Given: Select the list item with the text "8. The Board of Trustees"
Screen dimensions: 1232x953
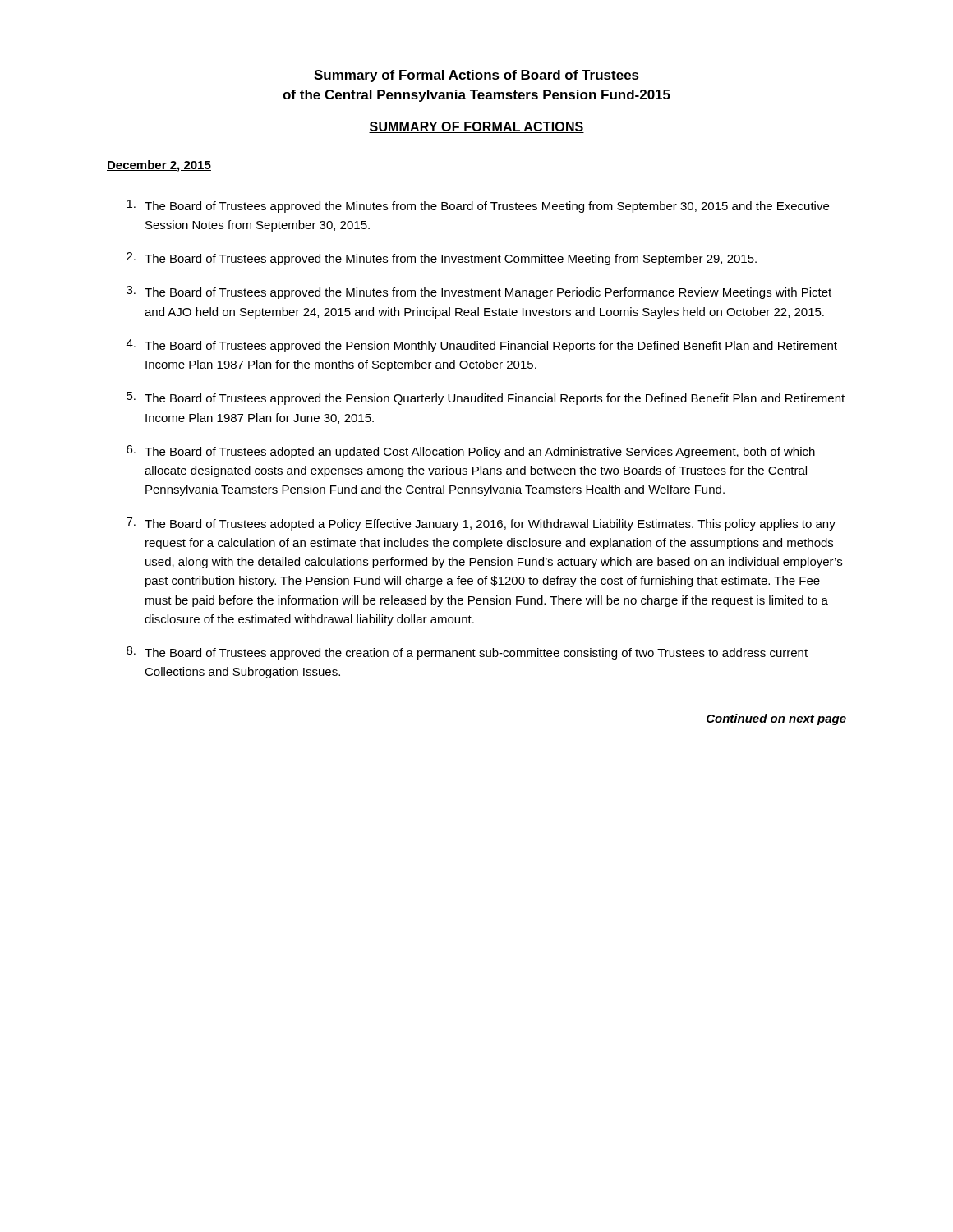Looking at the screenshot, I should [x=476, y=662].
